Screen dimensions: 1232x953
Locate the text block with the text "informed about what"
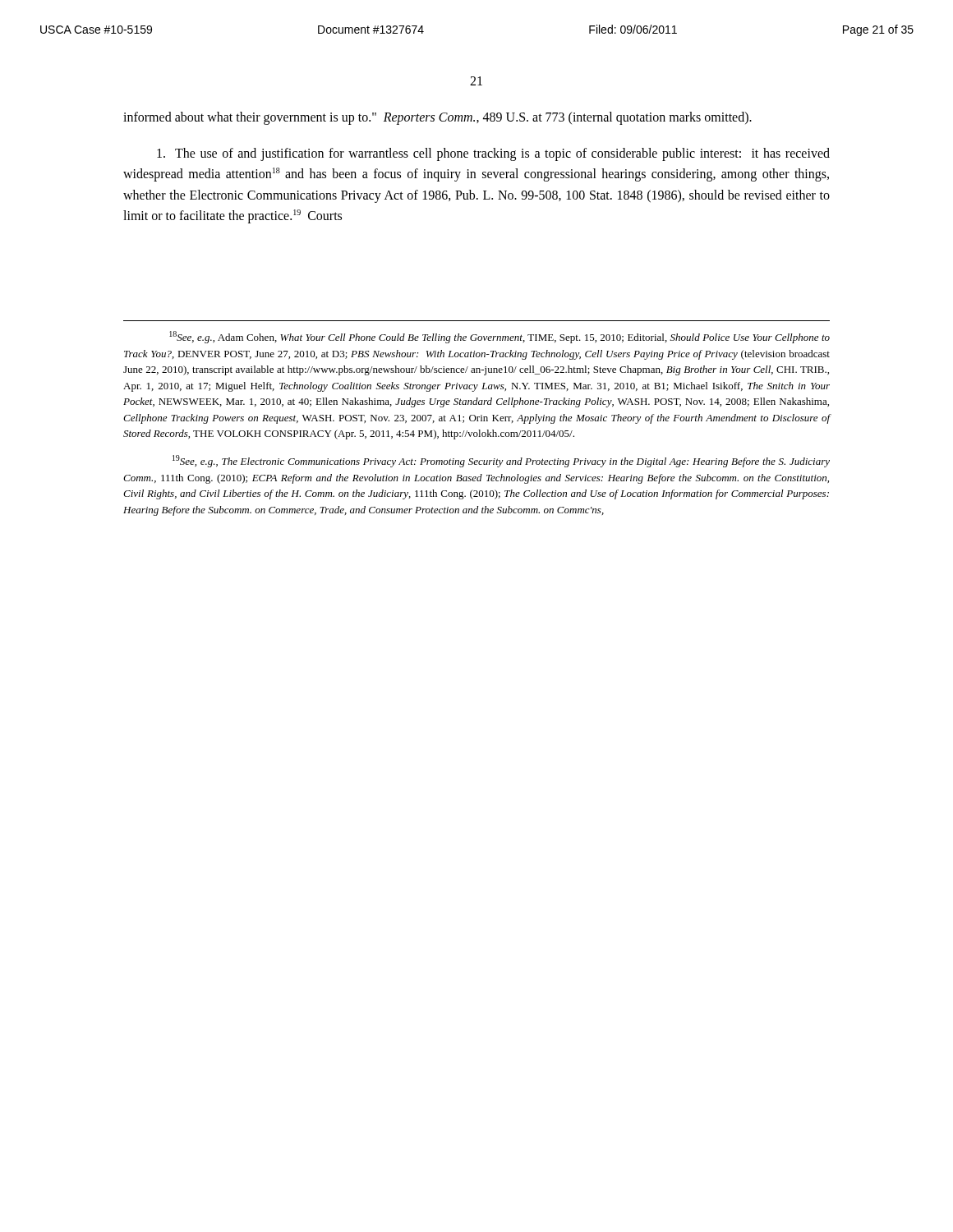pos(438,117)
